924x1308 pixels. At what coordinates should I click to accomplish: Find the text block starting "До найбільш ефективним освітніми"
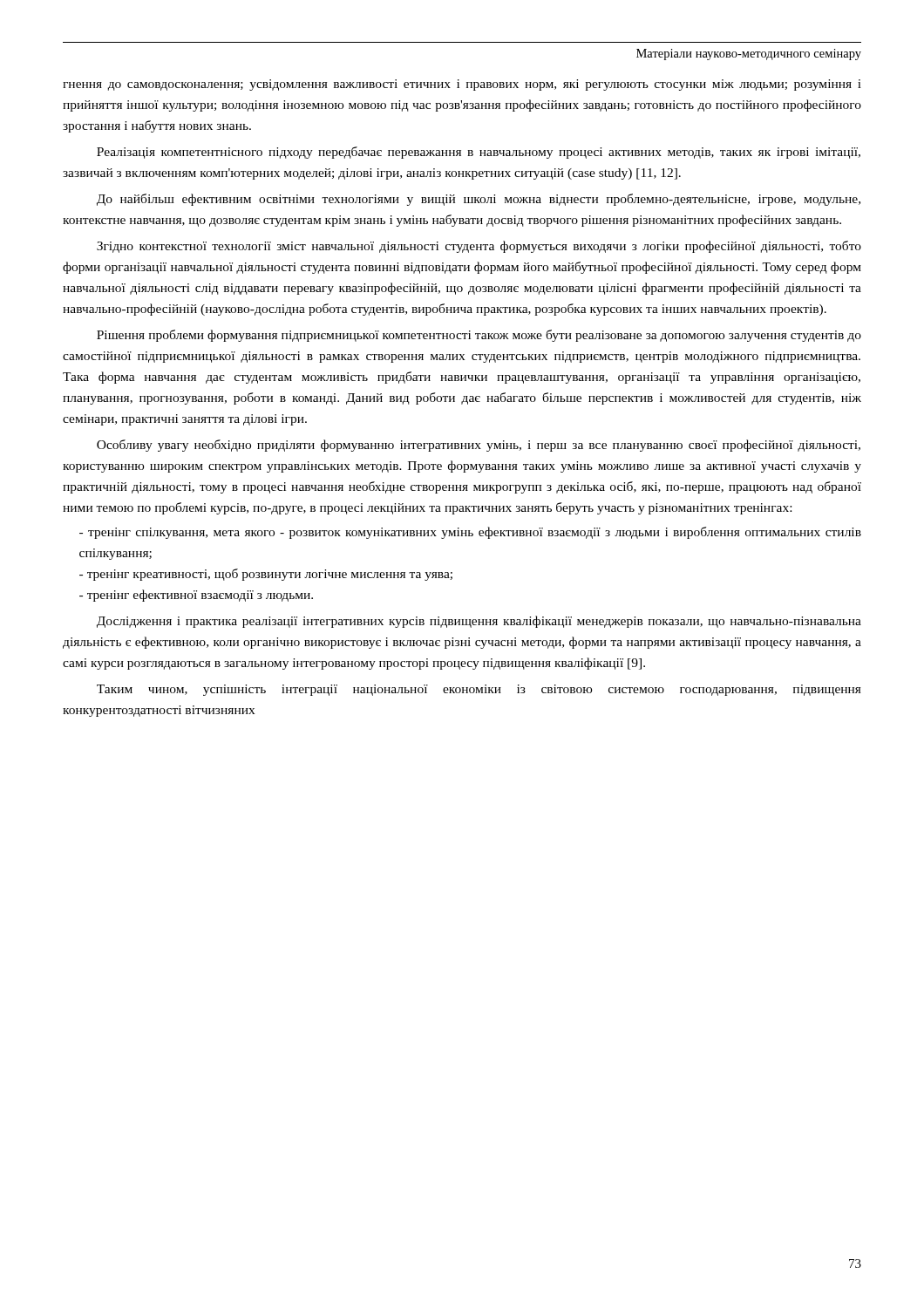(x=462, y=209)
